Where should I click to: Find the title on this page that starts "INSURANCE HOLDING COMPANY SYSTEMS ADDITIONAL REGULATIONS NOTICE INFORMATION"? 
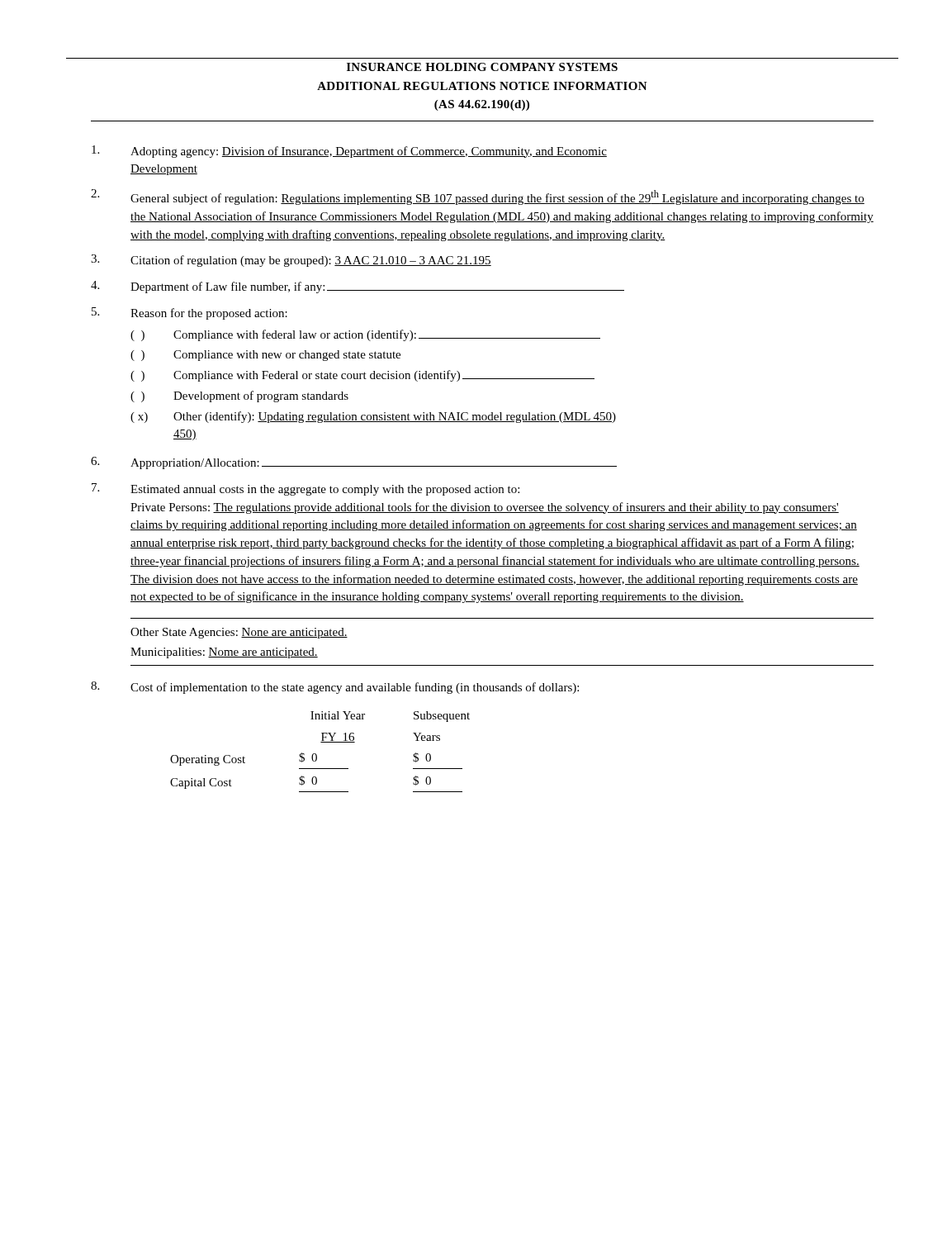482,86
